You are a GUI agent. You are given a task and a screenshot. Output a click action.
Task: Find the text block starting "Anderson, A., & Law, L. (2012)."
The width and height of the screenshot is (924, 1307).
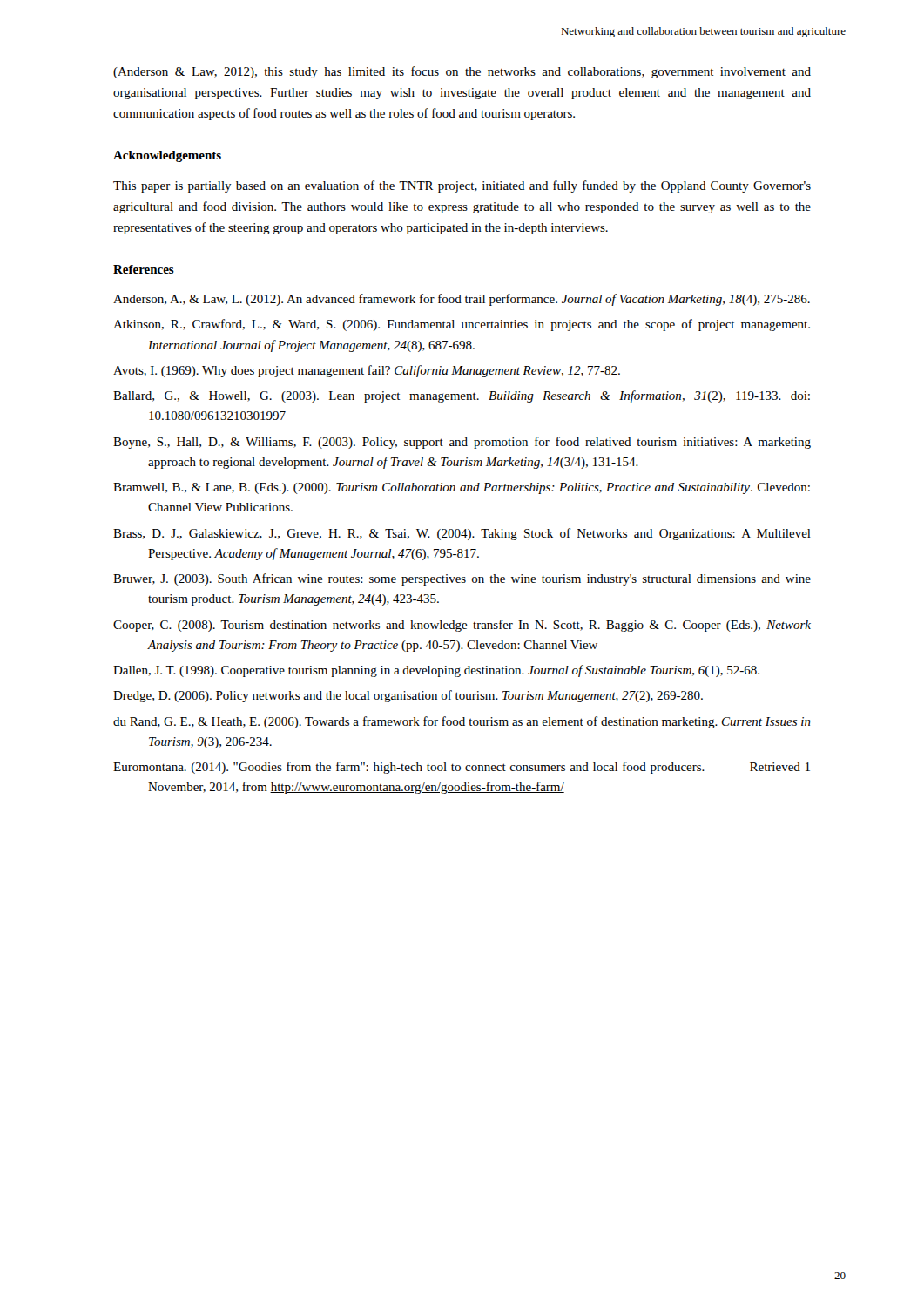coord(462,299)
